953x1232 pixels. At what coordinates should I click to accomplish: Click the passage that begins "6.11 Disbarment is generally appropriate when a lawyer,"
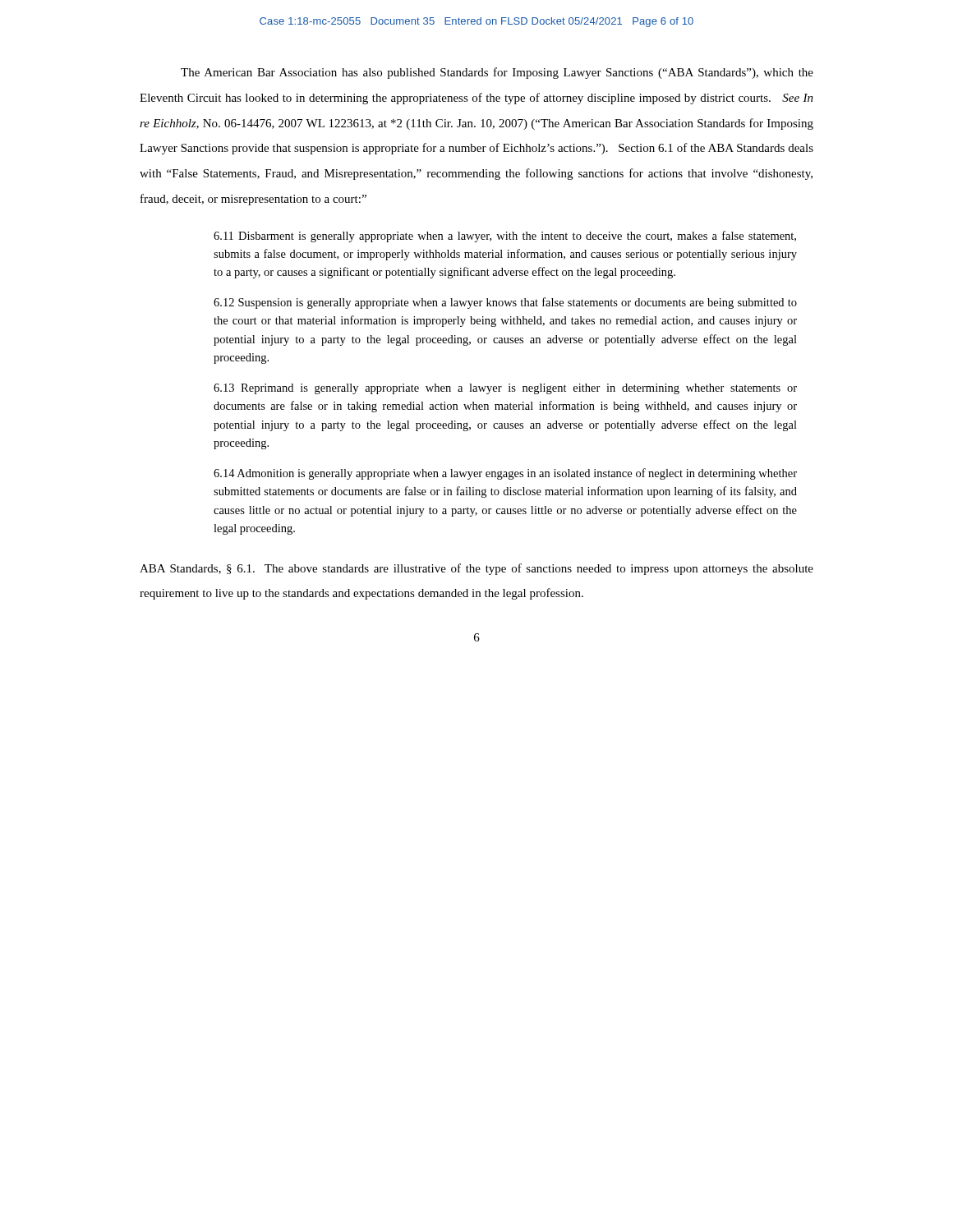[505, 254]
